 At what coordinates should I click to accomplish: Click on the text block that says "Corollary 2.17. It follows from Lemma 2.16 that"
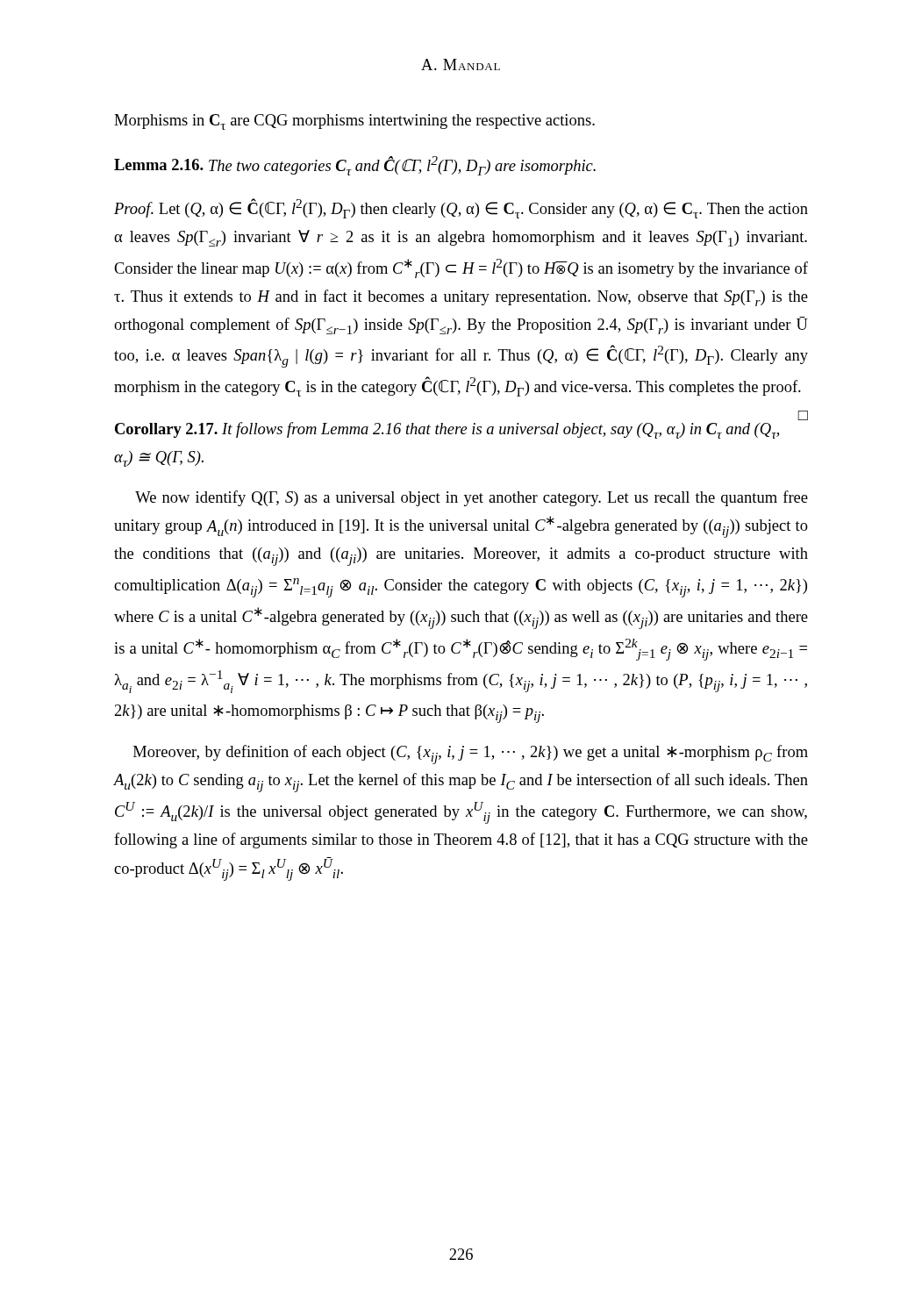coord(447,445)
